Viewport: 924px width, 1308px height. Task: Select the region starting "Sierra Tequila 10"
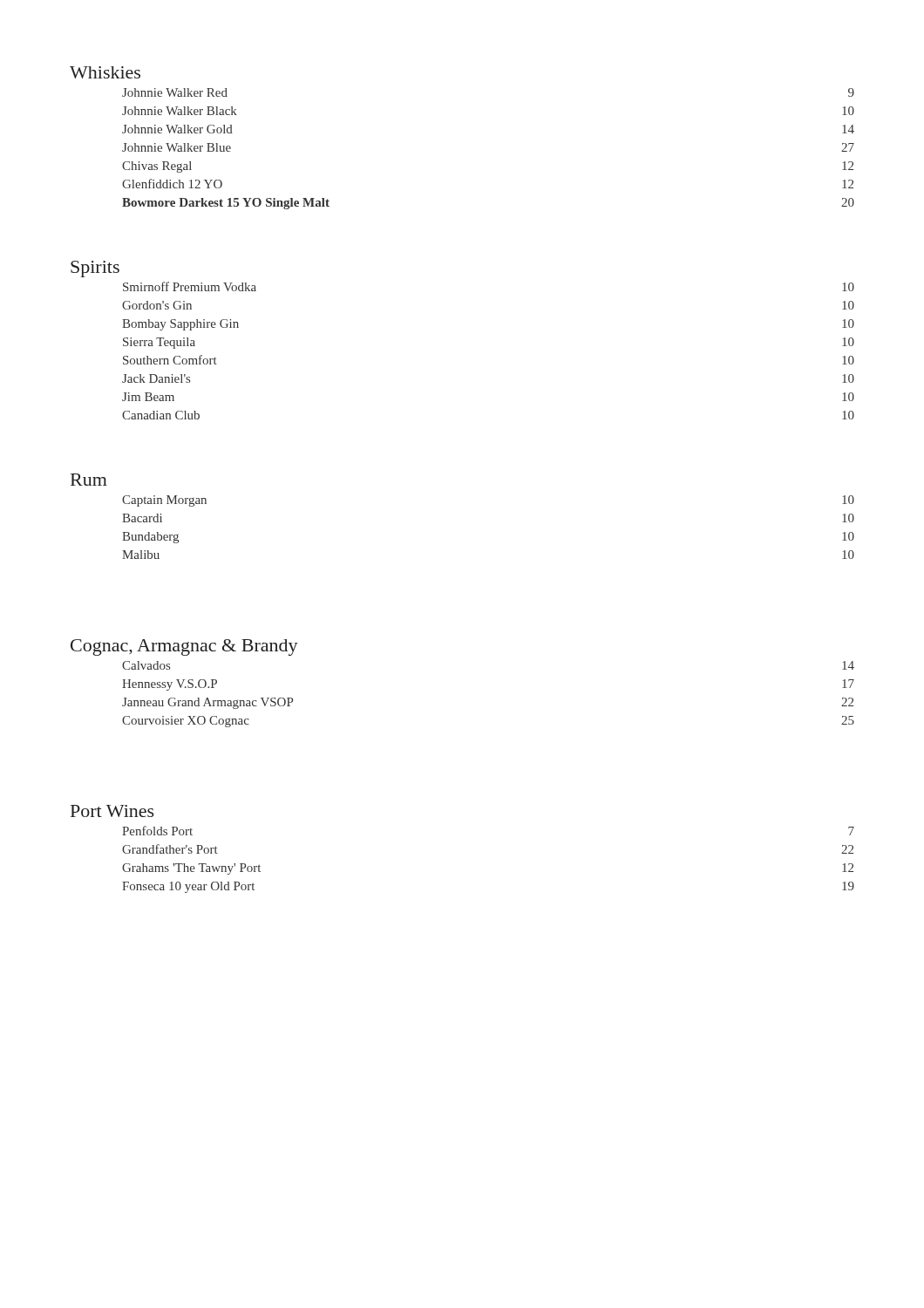(165, 343)
